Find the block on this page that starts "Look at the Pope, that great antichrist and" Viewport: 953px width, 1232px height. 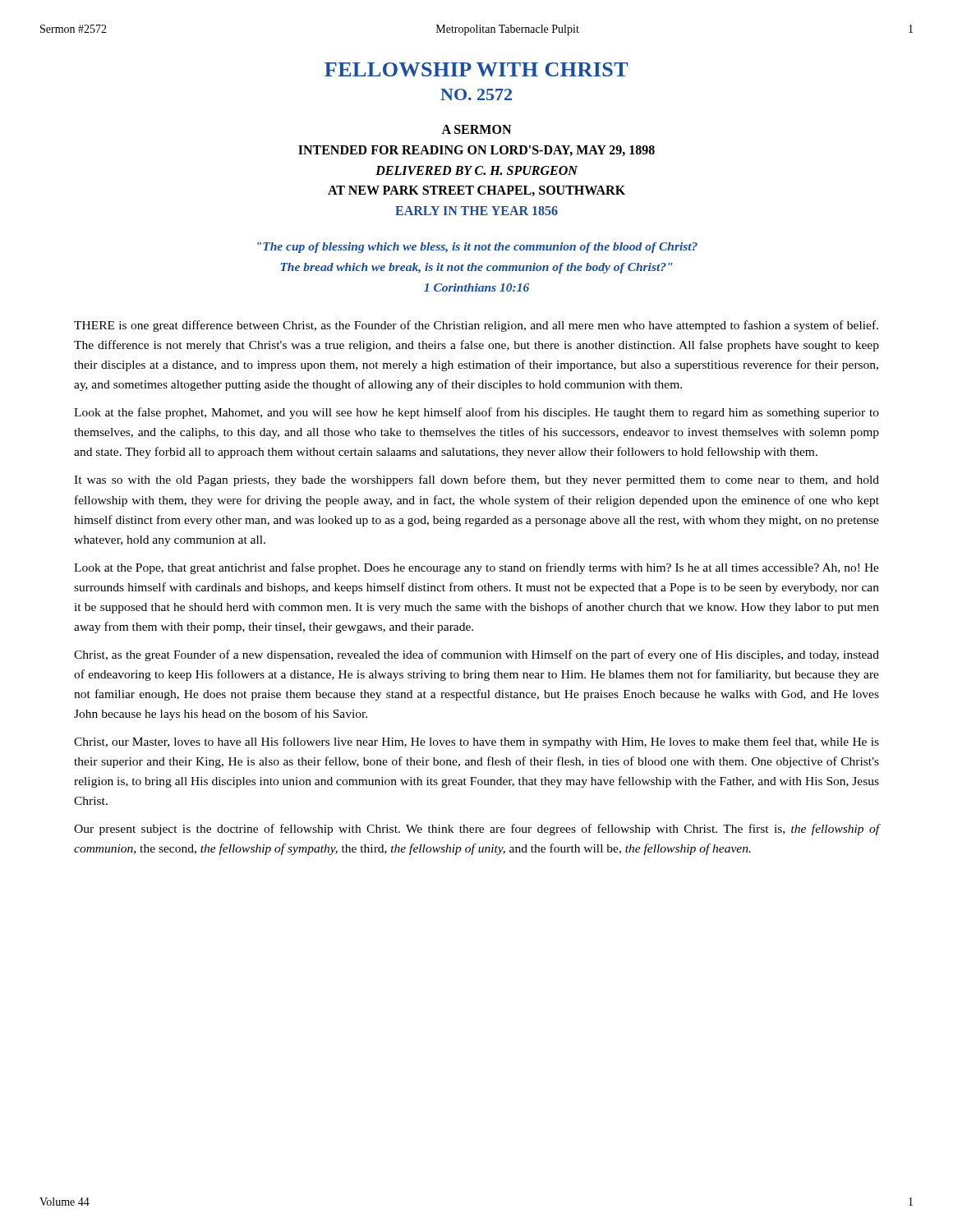pyautogui.click(x=476, y=597)
